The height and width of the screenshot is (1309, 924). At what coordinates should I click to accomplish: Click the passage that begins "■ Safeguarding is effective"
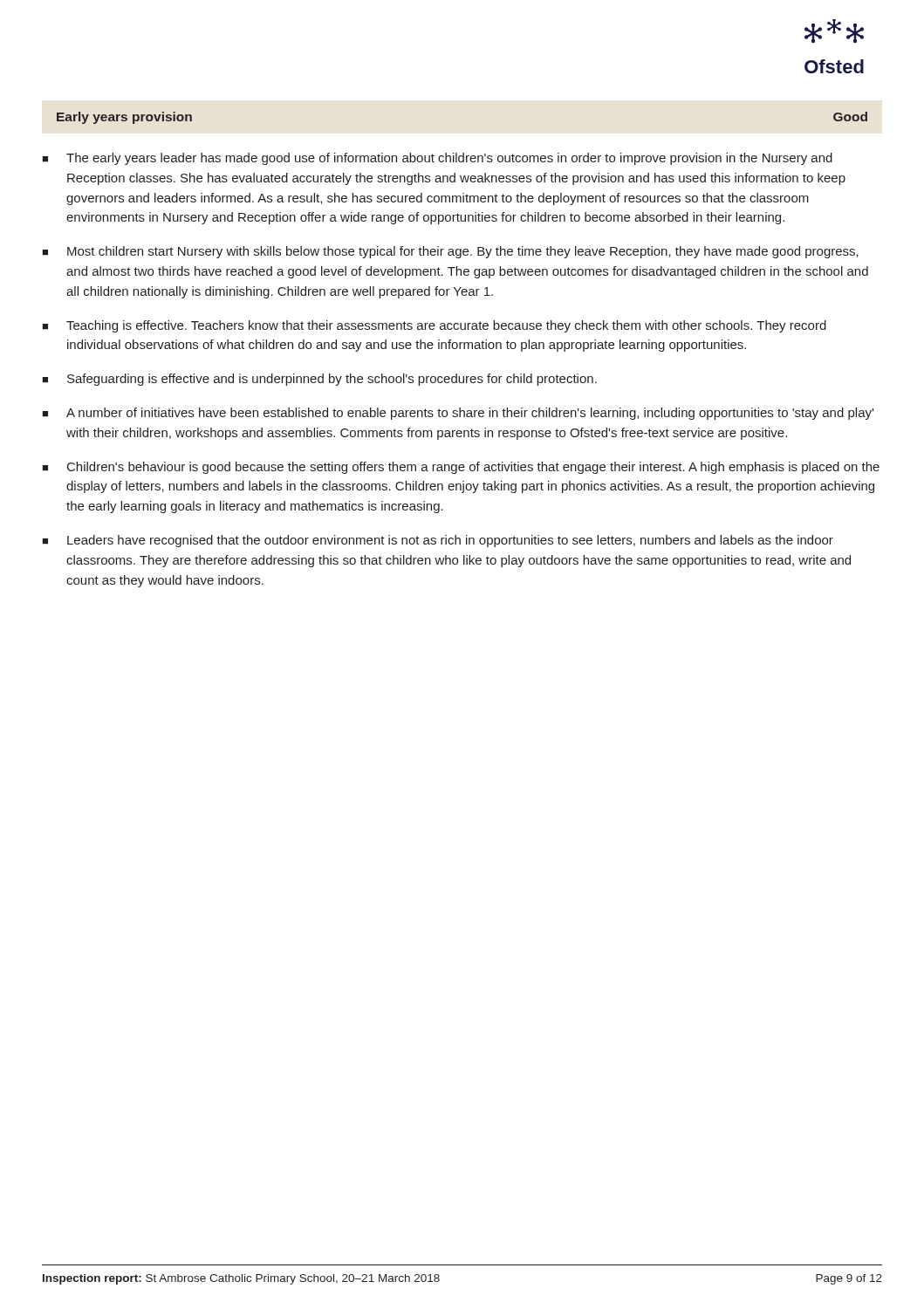[462, 379]
